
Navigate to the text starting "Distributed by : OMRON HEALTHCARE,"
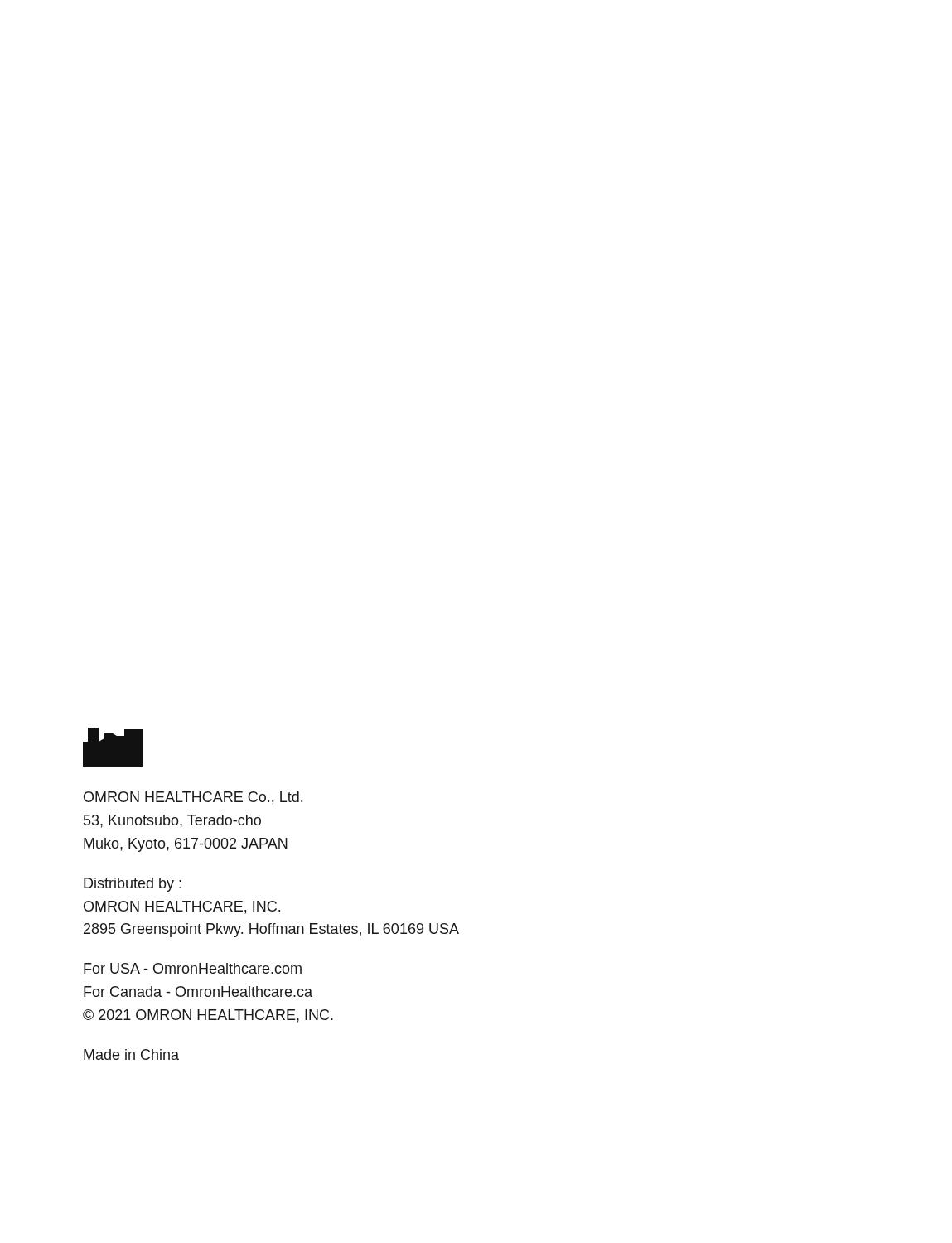pyautogui.click(x=271, y=906)
